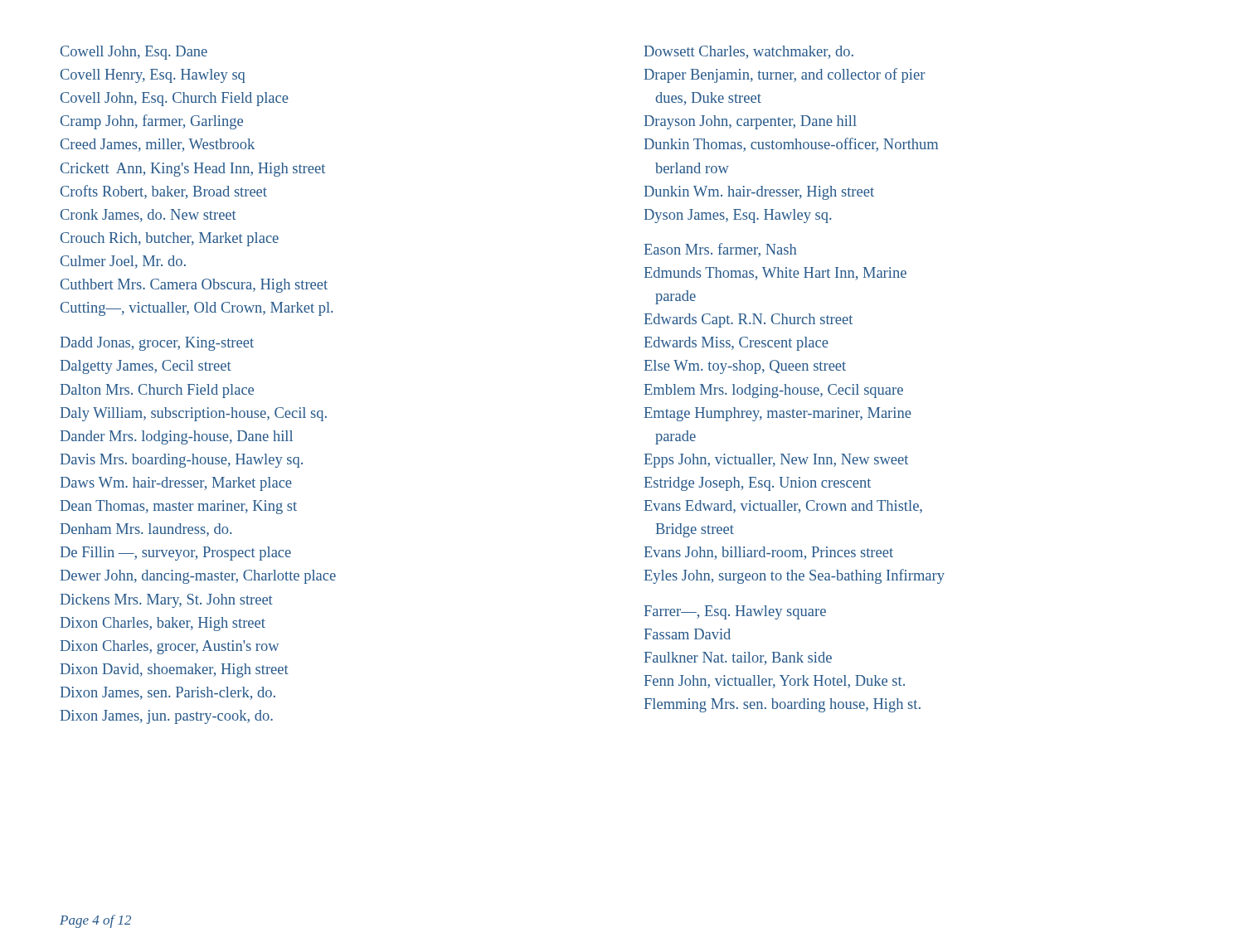Find the element starting "Daly William, subscription-house, Cecil sq."
This screenshot has width=1244, height=952.
click(x=335, y=413)
